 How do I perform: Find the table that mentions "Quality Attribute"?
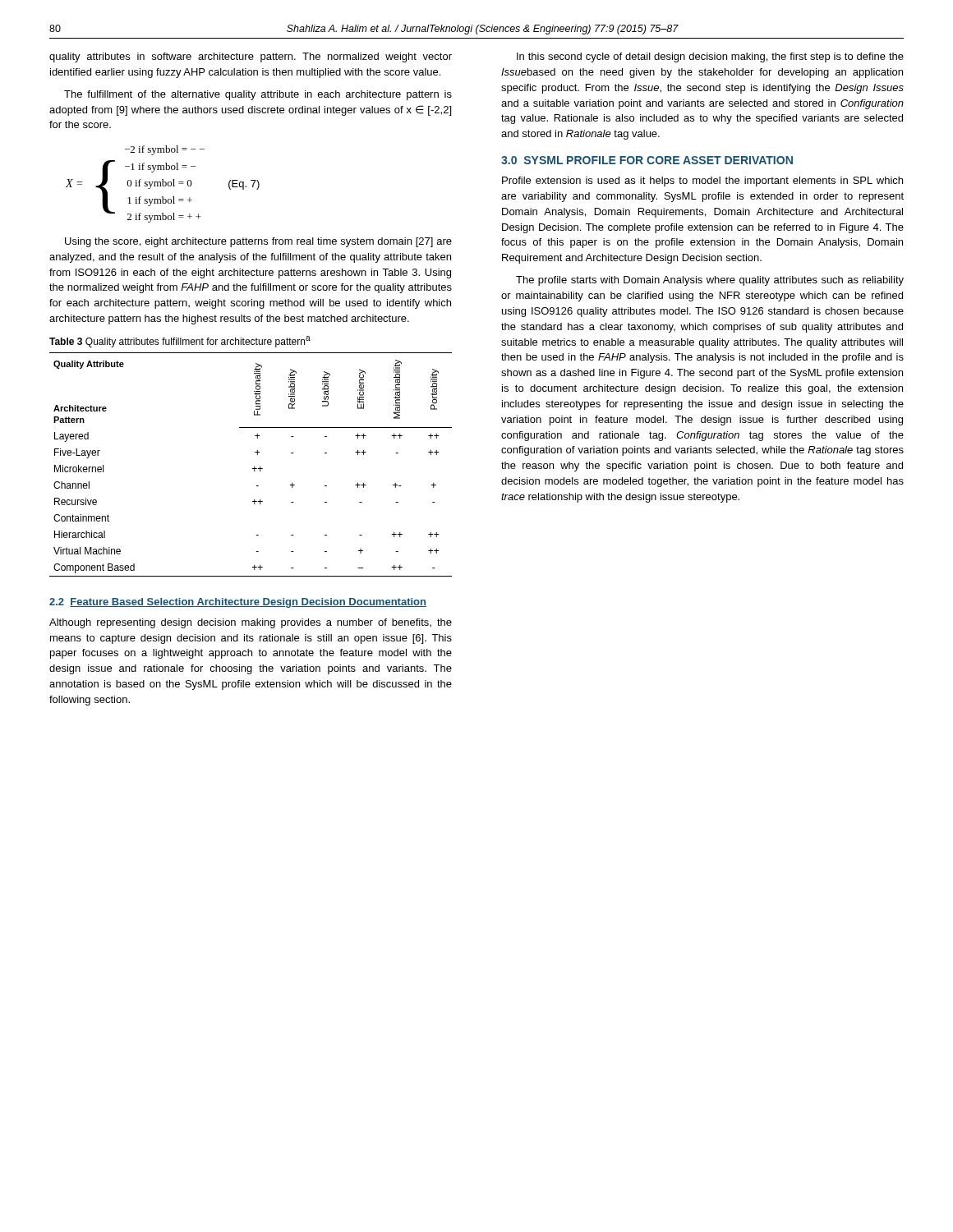click(251, 464)
